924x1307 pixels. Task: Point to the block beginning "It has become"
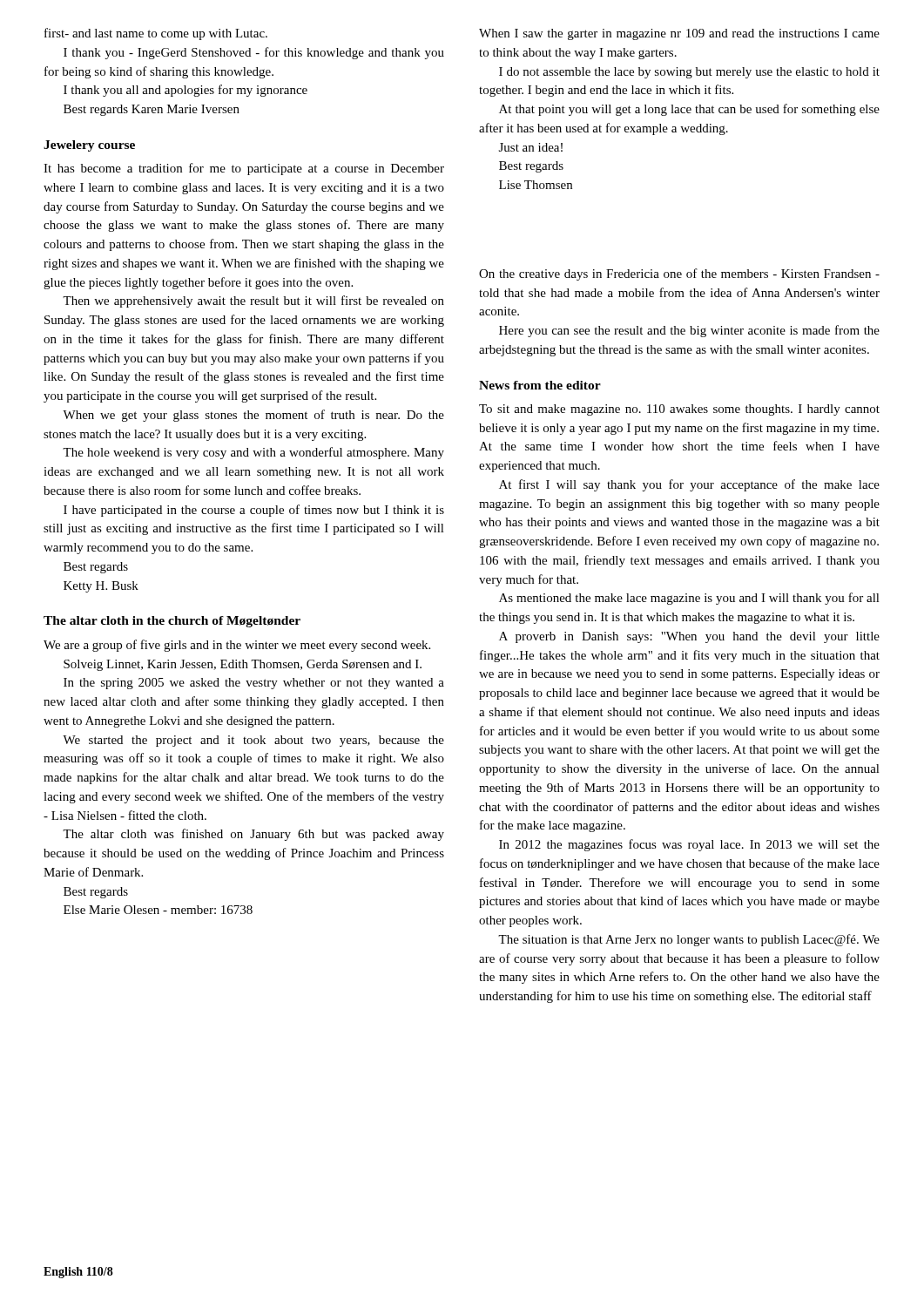pos(244,378)
